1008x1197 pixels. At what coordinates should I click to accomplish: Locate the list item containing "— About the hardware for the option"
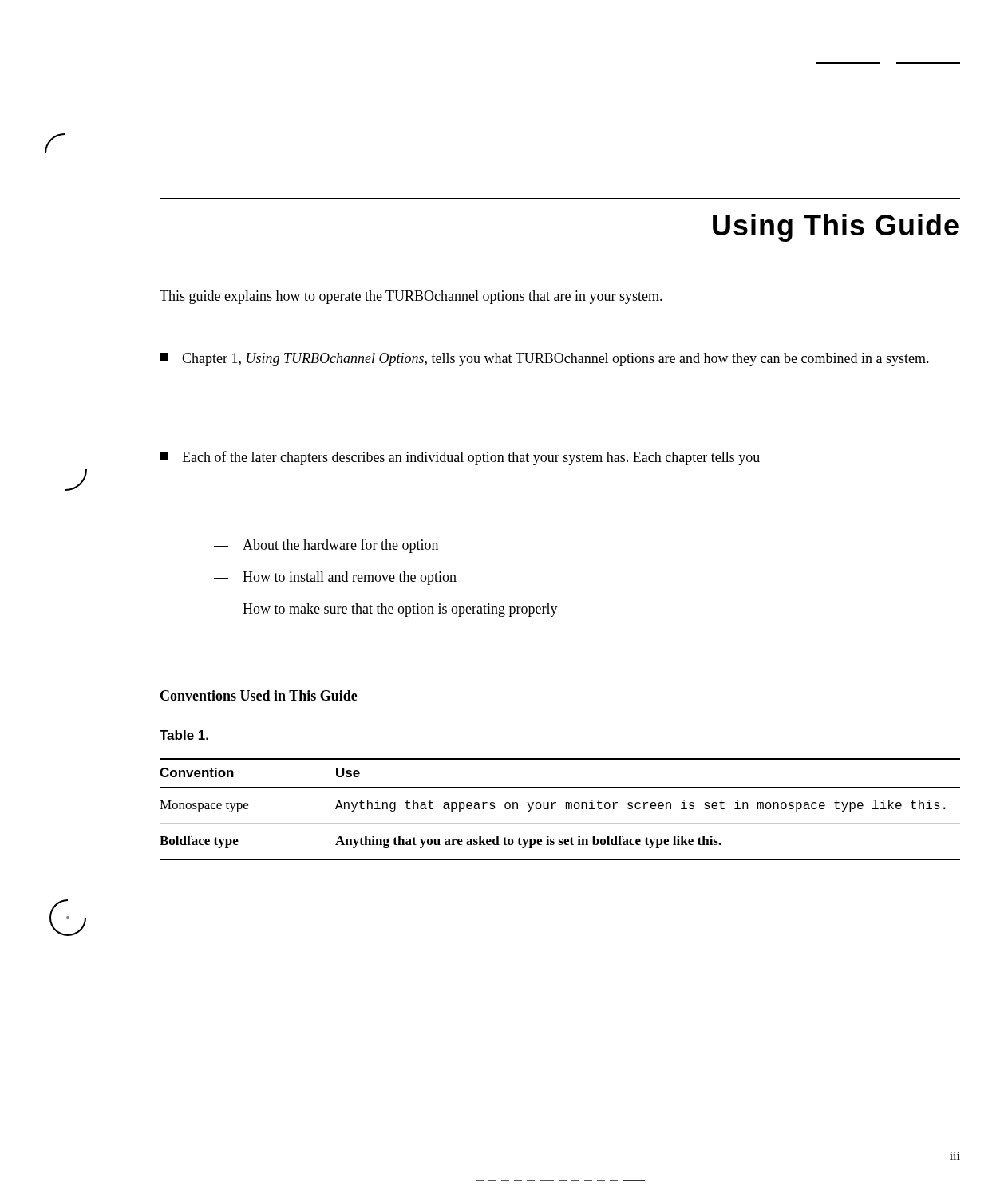tap(326, 546)
